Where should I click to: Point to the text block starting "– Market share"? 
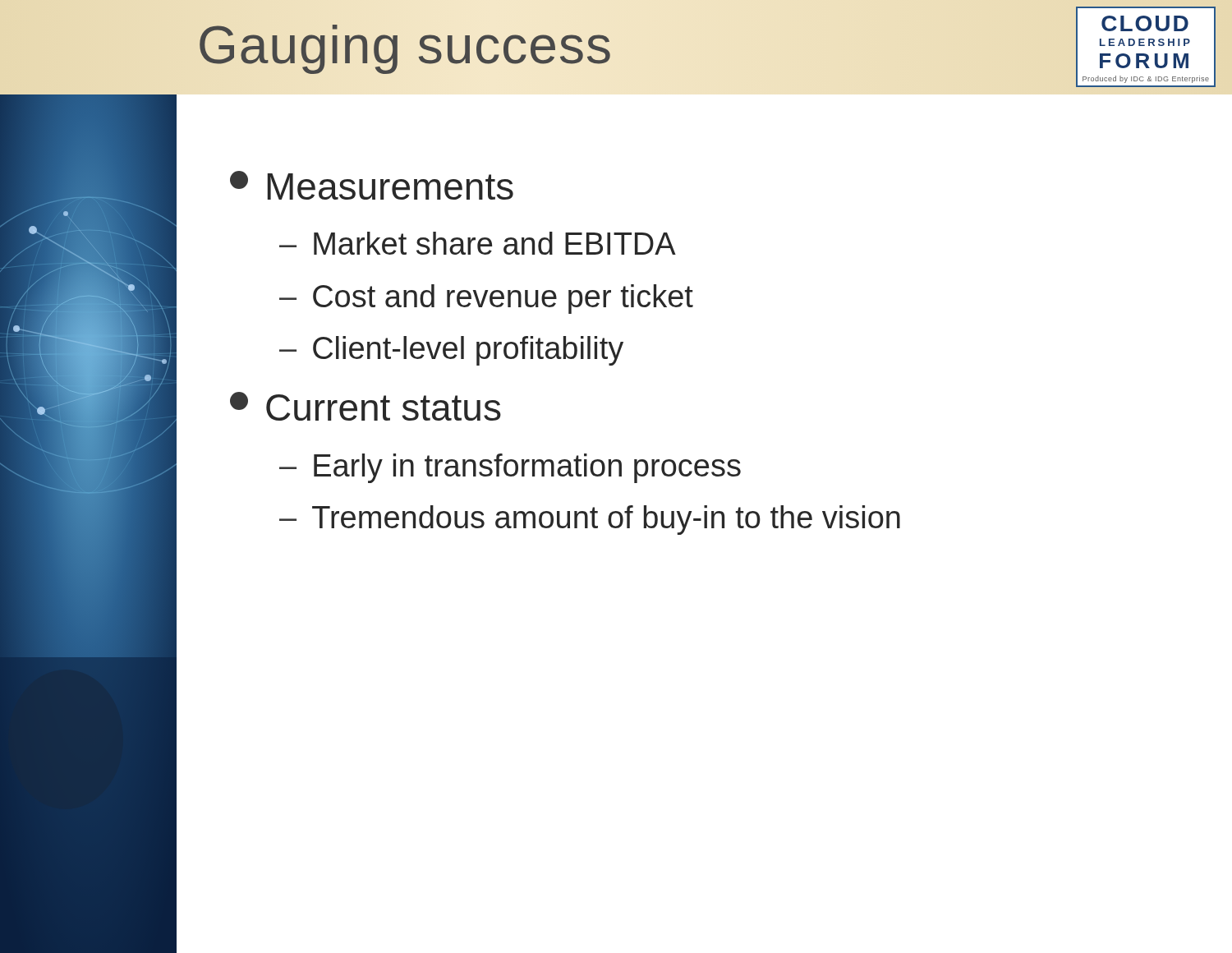(x=477, y=245)
